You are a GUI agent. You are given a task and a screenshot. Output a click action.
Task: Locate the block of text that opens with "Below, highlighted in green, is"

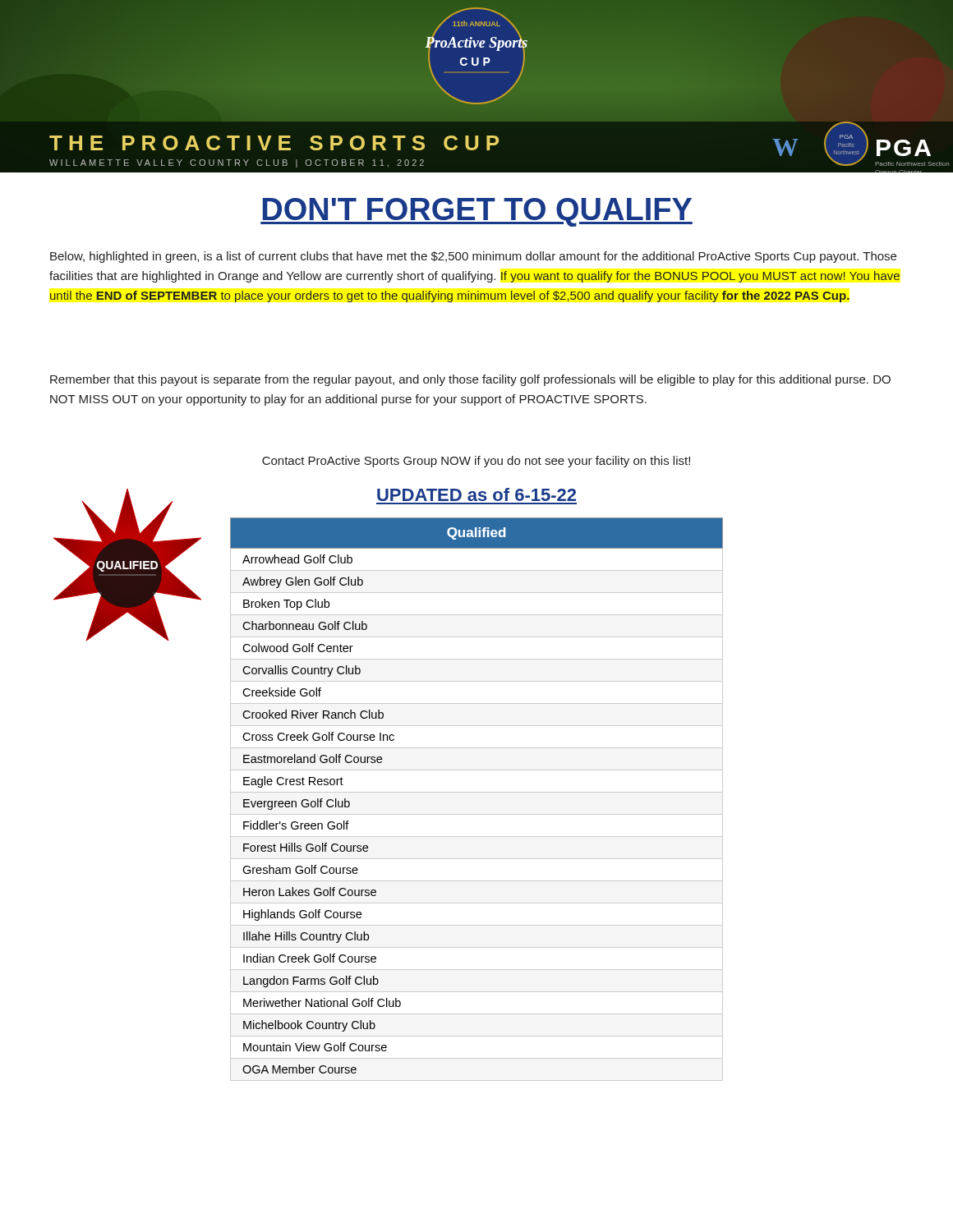click(475, 276)
